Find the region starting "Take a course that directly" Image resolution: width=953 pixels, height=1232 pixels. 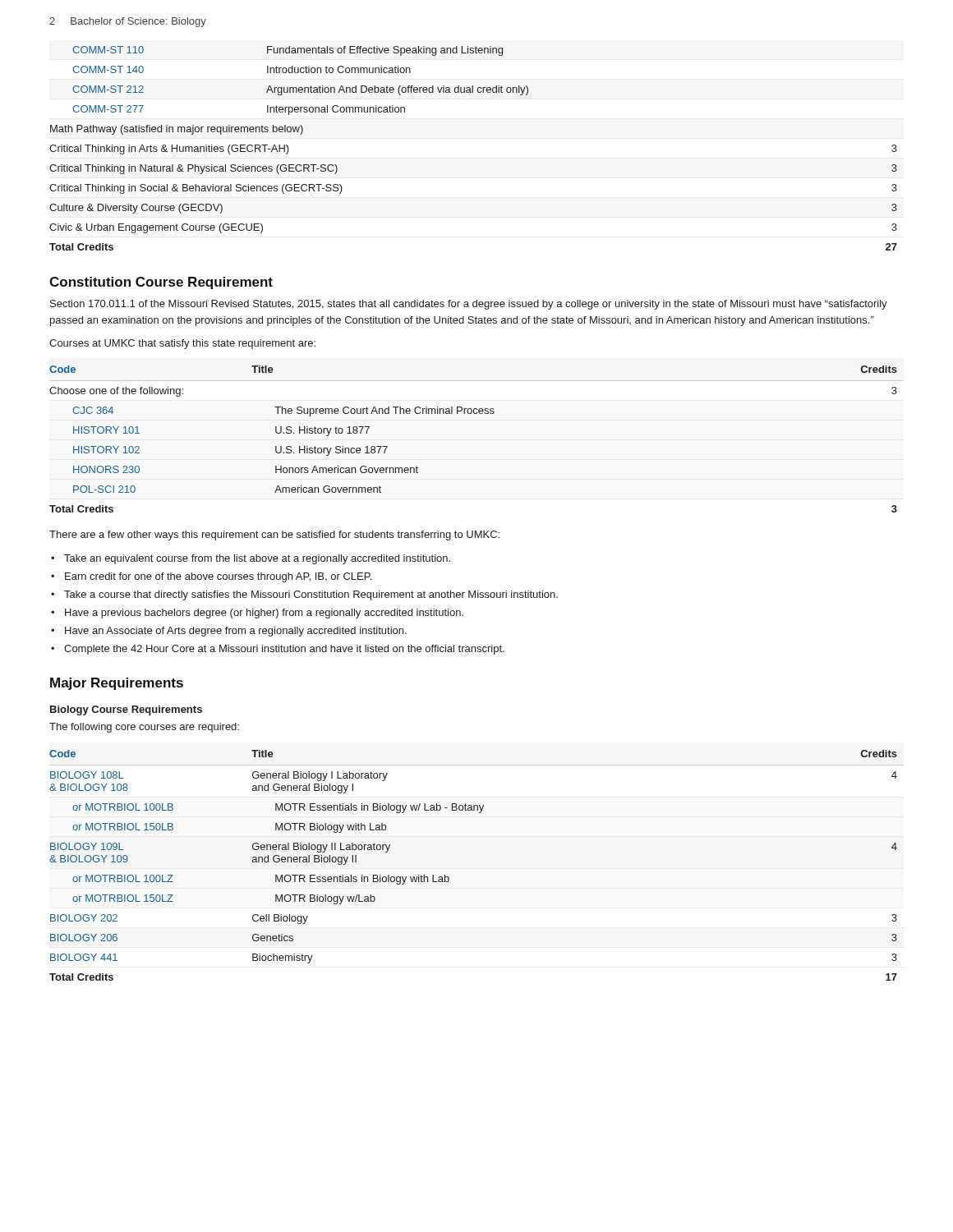pos(311,594)
